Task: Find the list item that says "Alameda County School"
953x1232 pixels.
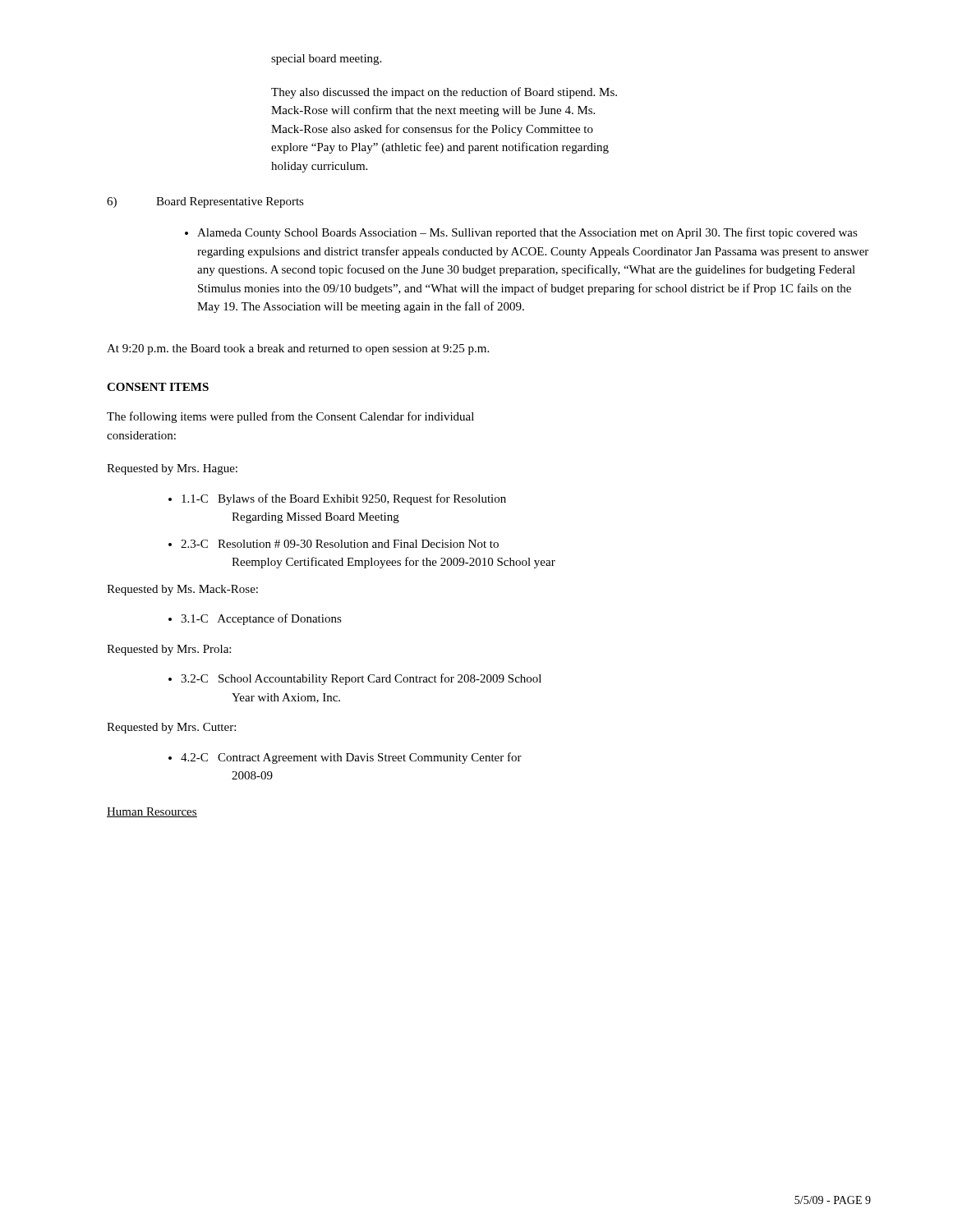Action: (x=522, y=270)
